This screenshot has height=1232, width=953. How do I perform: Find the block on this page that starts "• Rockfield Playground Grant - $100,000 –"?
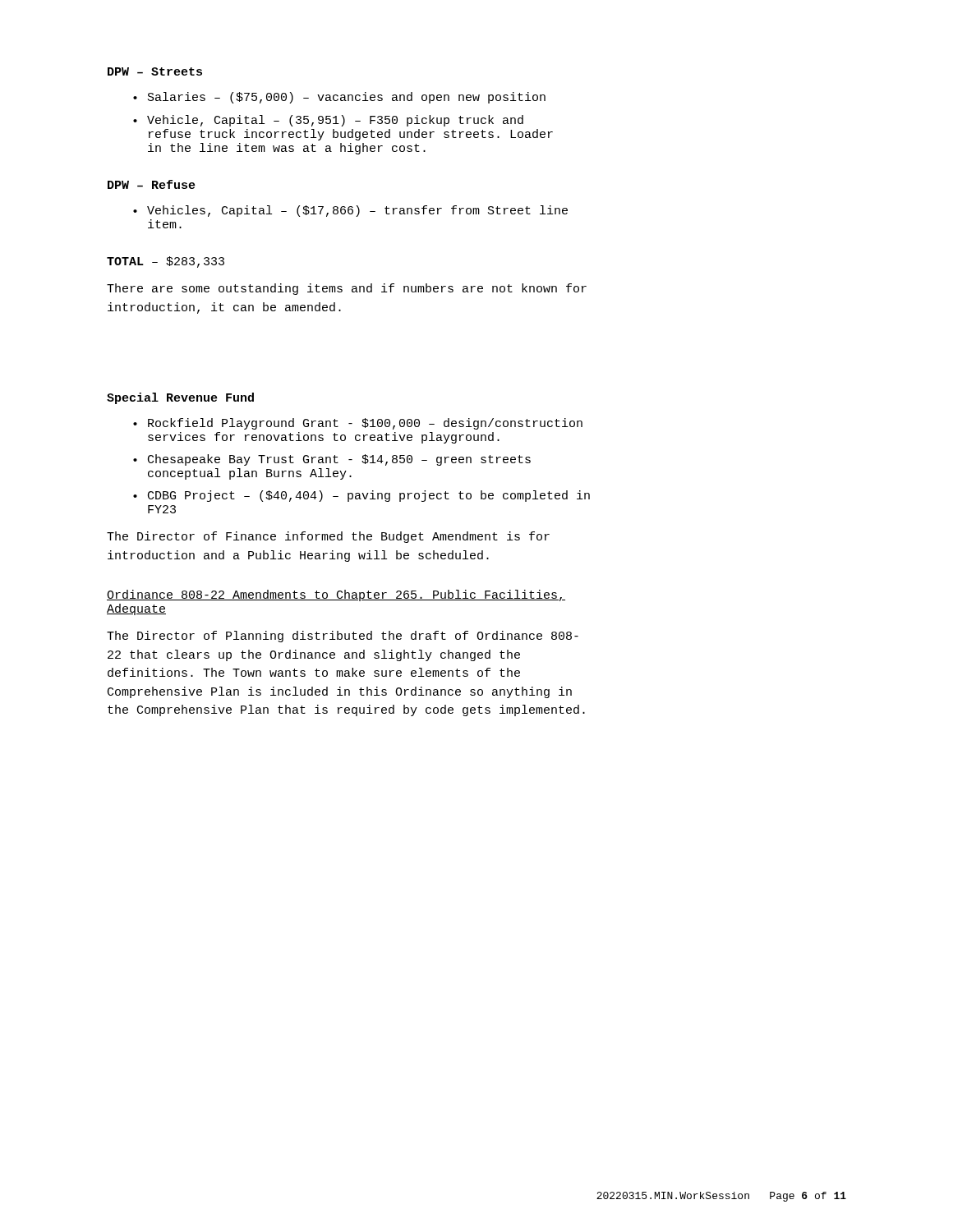[x=489, y=431]
